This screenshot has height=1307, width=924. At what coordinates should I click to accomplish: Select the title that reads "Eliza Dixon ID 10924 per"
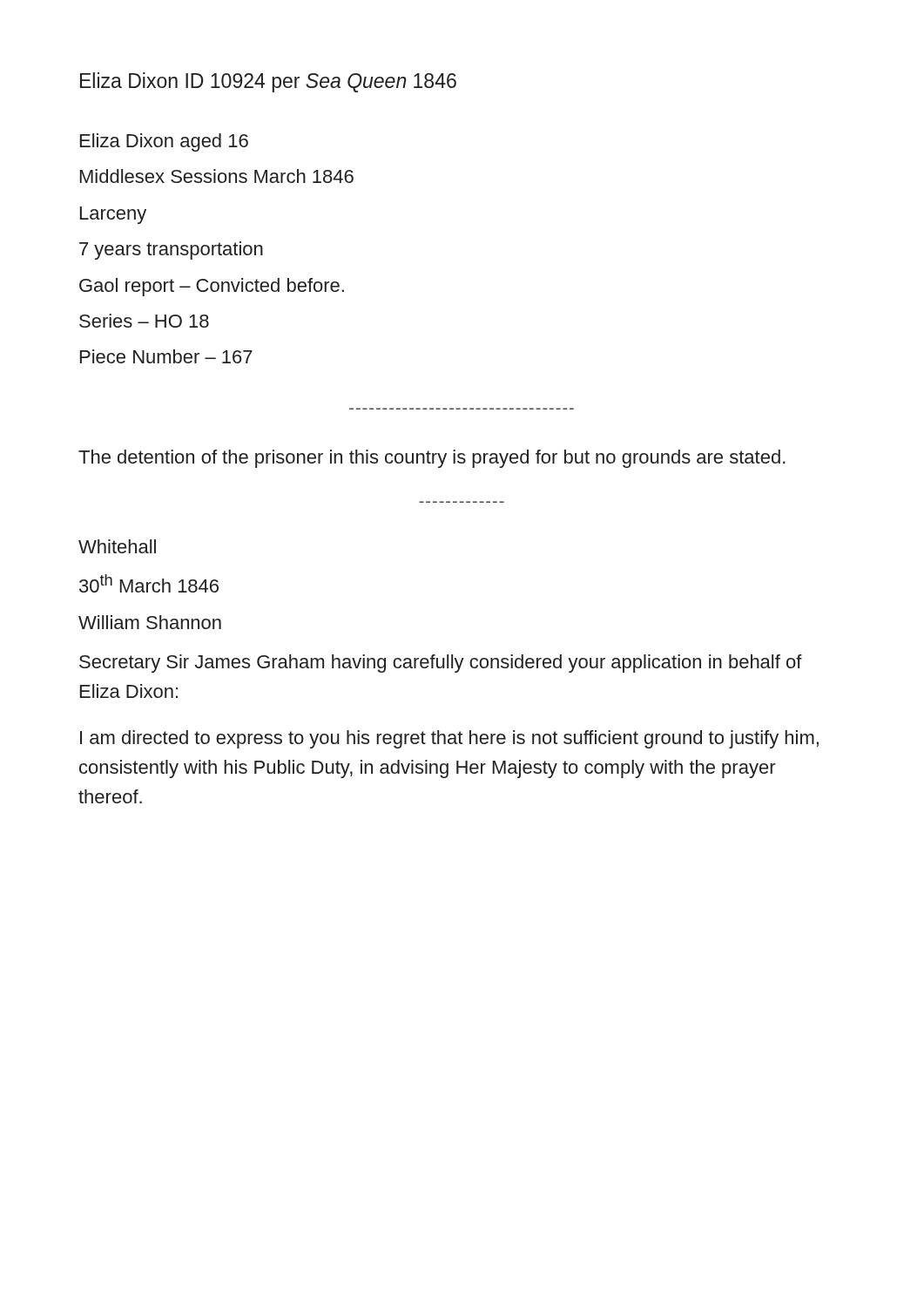[268, 81]
